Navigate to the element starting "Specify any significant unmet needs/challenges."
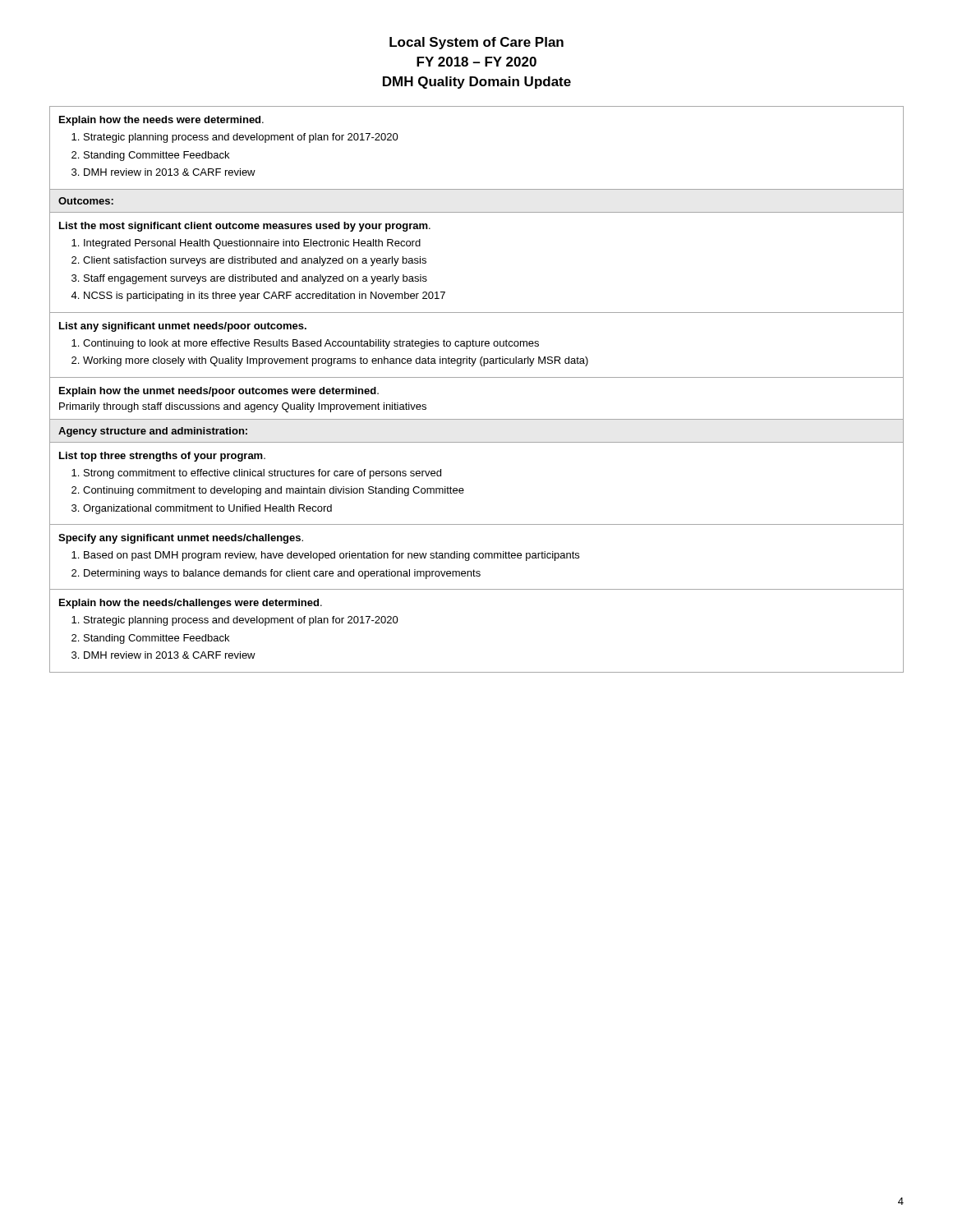 pos(181,538)
